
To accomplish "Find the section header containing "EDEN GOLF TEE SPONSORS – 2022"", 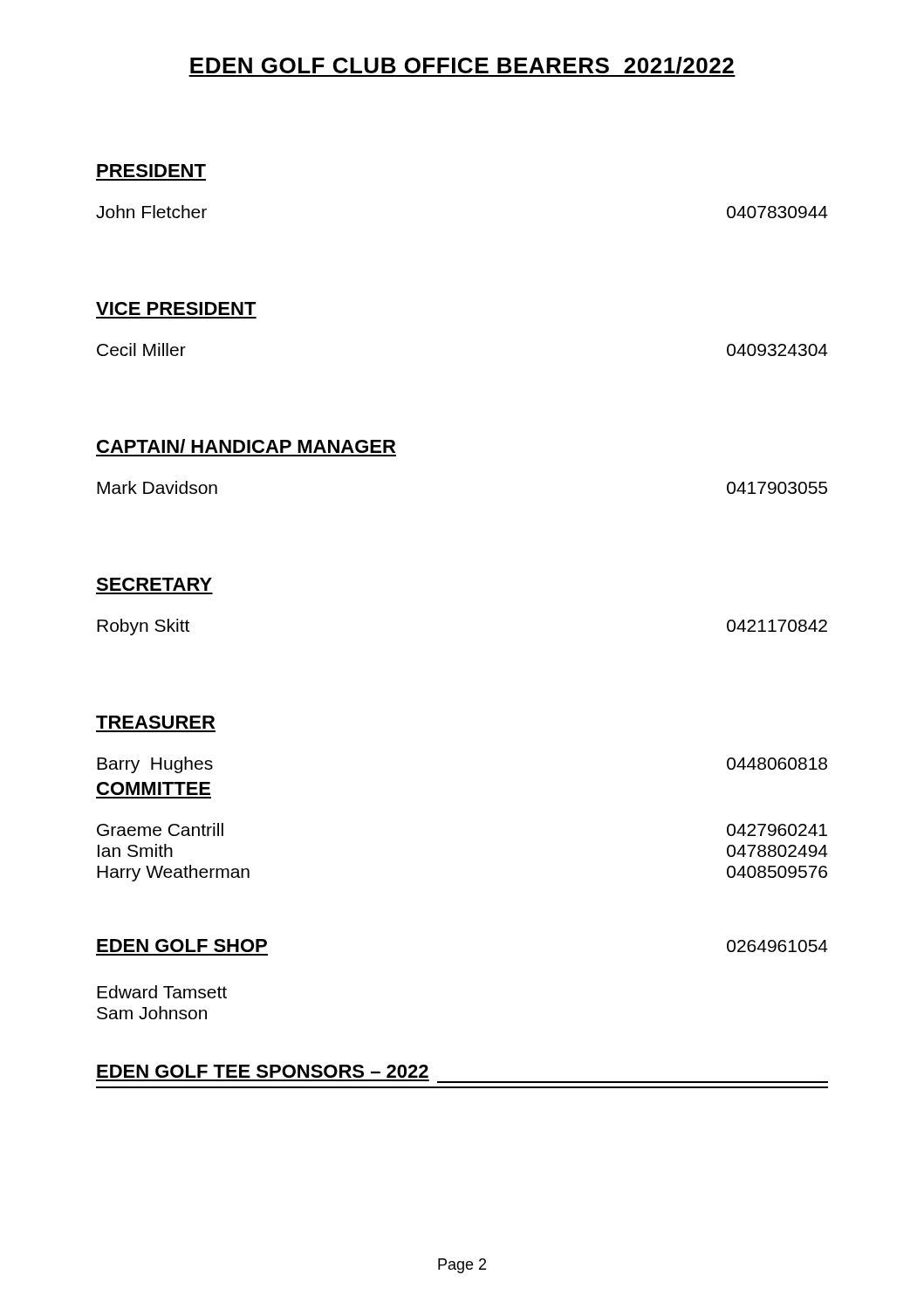I will click(462, 1072).
